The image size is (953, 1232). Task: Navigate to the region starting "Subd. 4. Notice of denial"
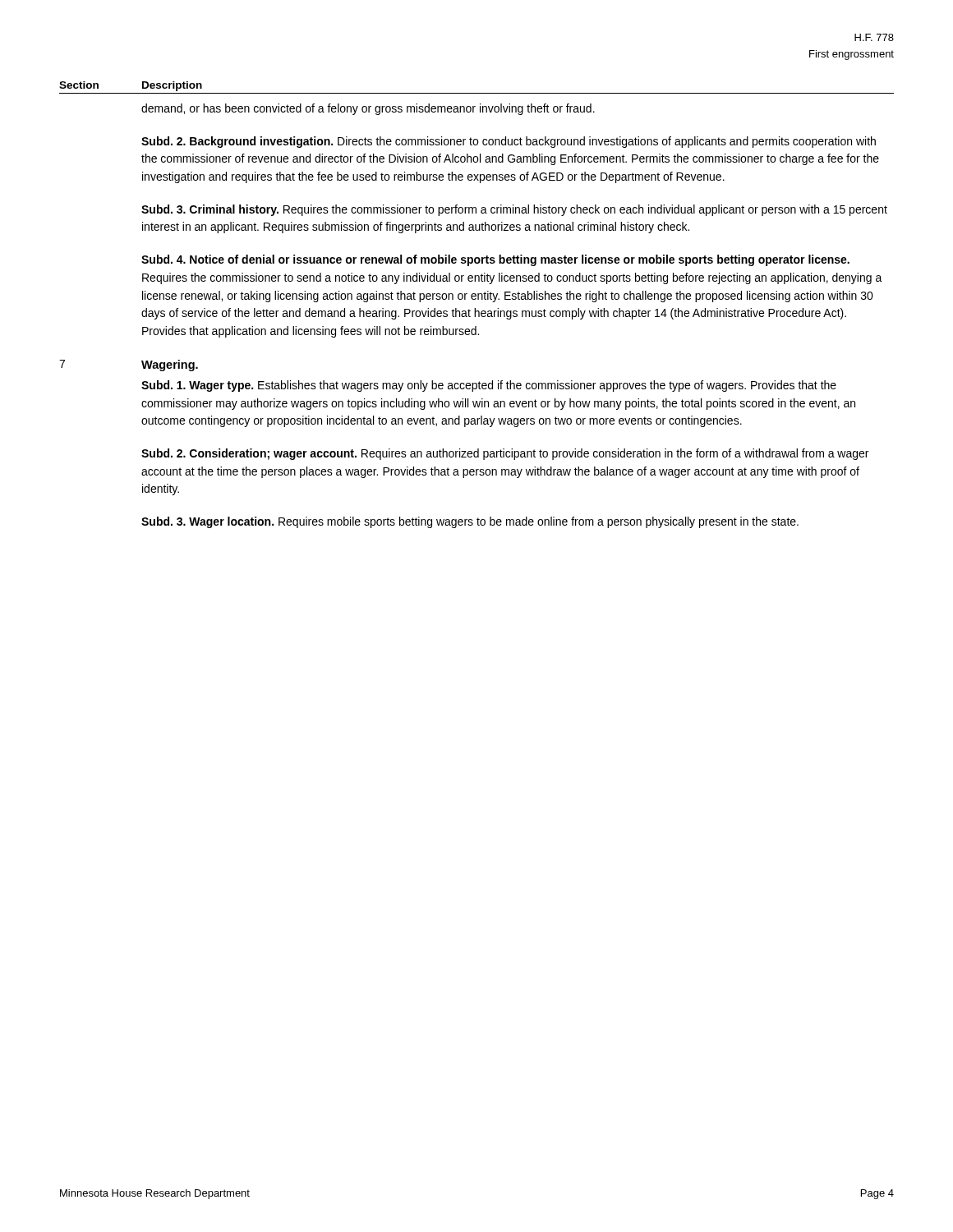(512, 295)
